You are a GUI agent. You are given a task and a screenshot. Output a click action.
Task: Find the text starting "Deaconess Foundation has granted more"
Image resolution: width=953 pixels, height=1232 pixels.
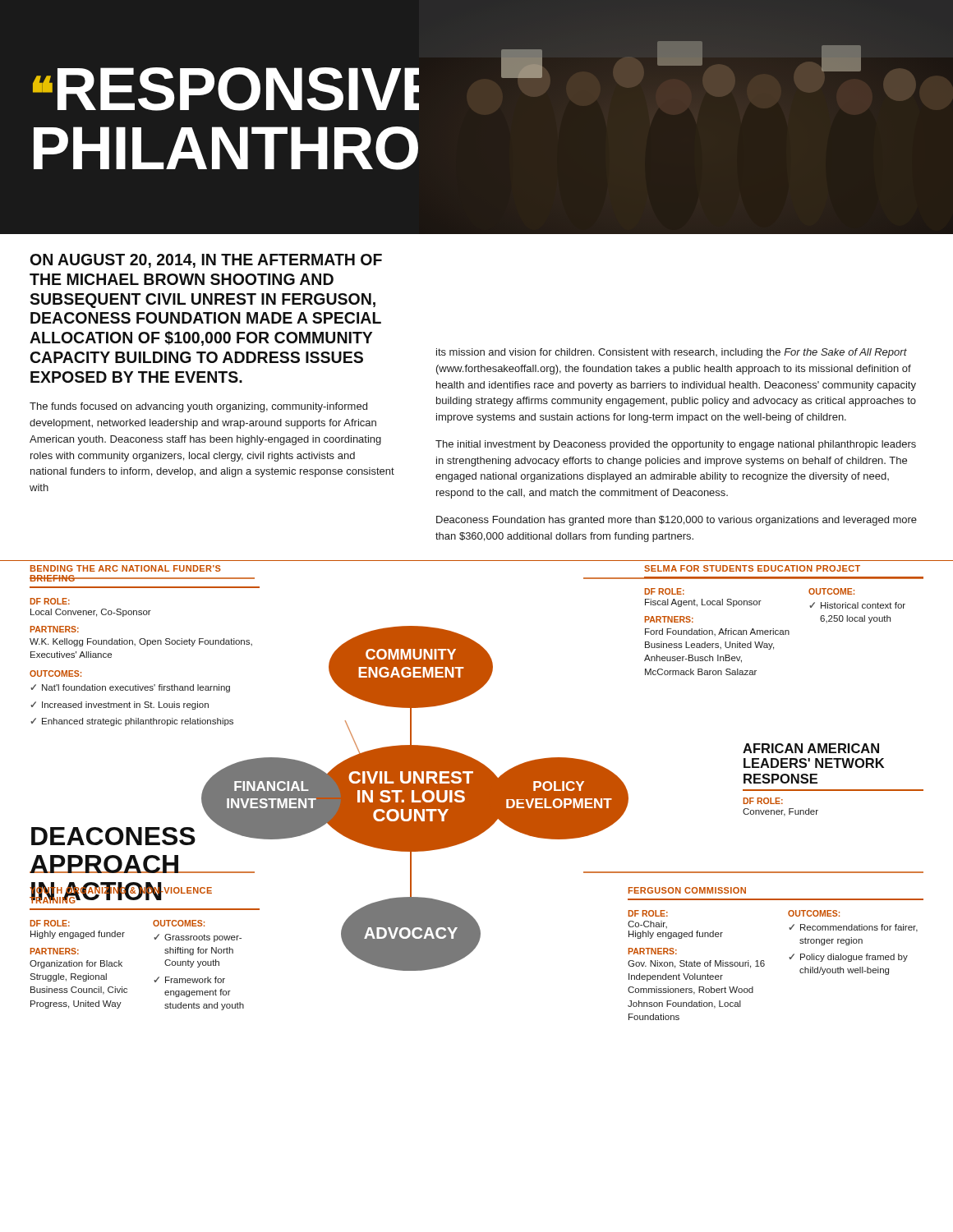click(x=676, y=527)
